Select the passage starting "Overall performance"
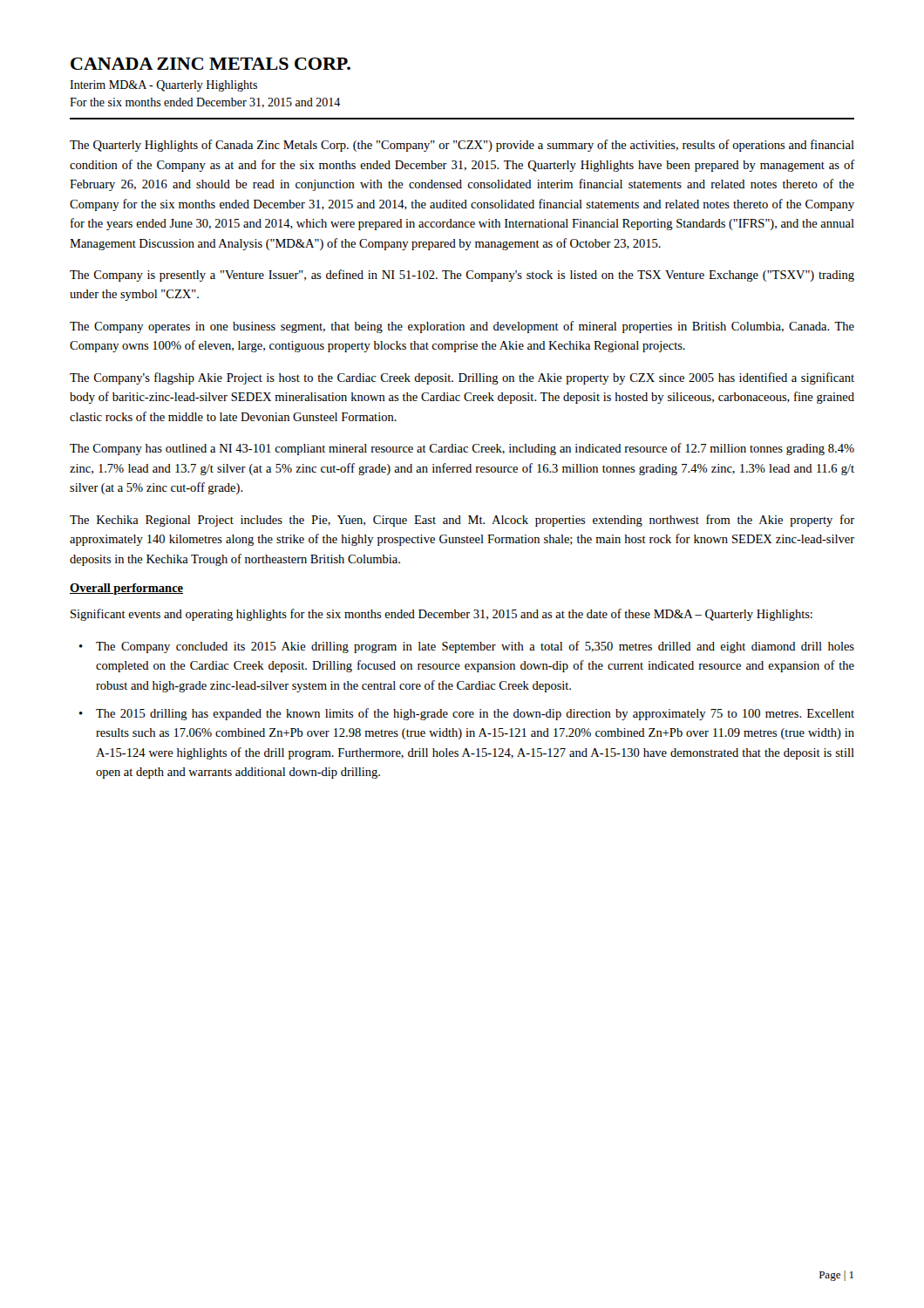 126,588
